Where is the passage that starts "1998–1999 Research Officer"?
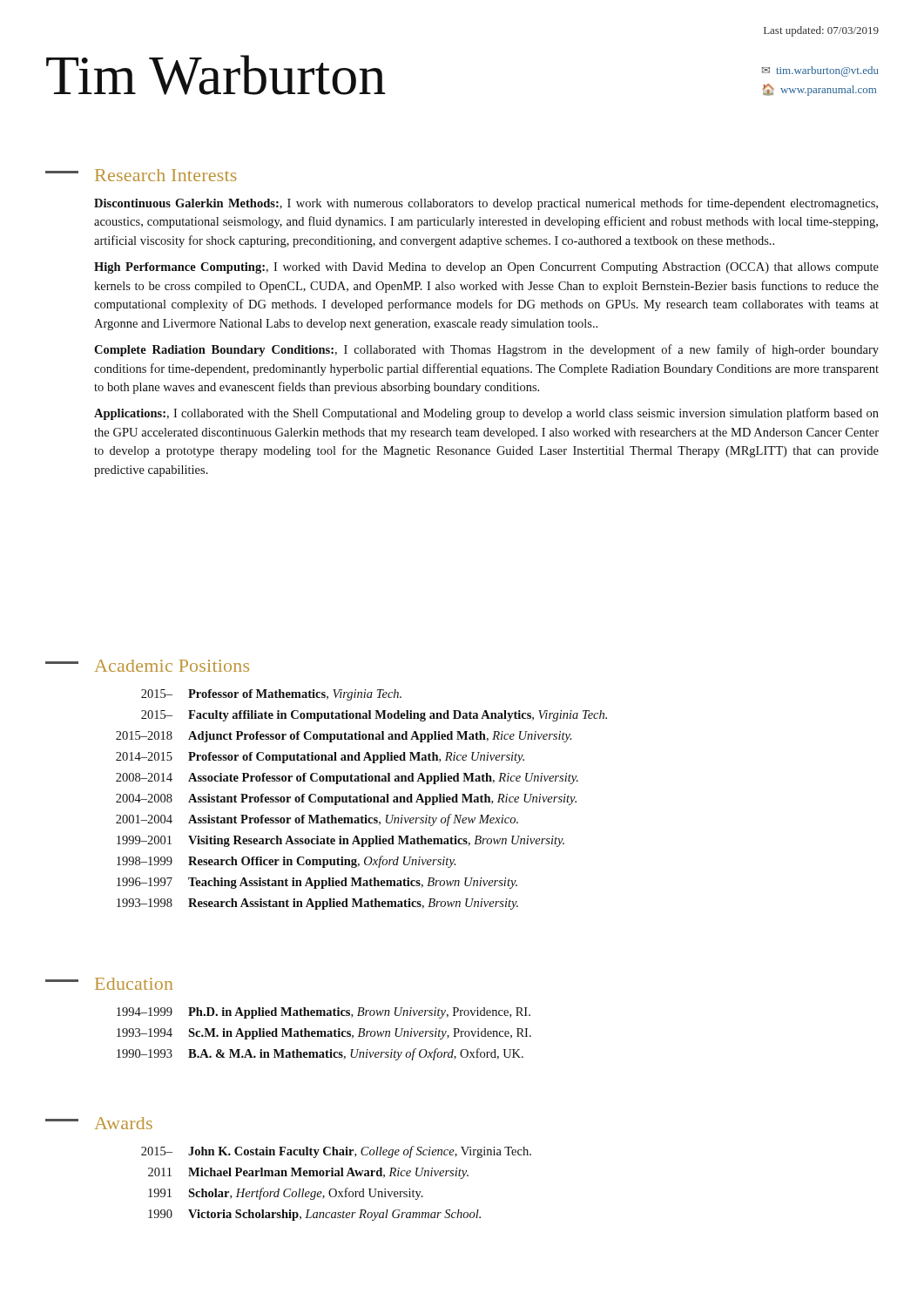 tap(275, 861)
